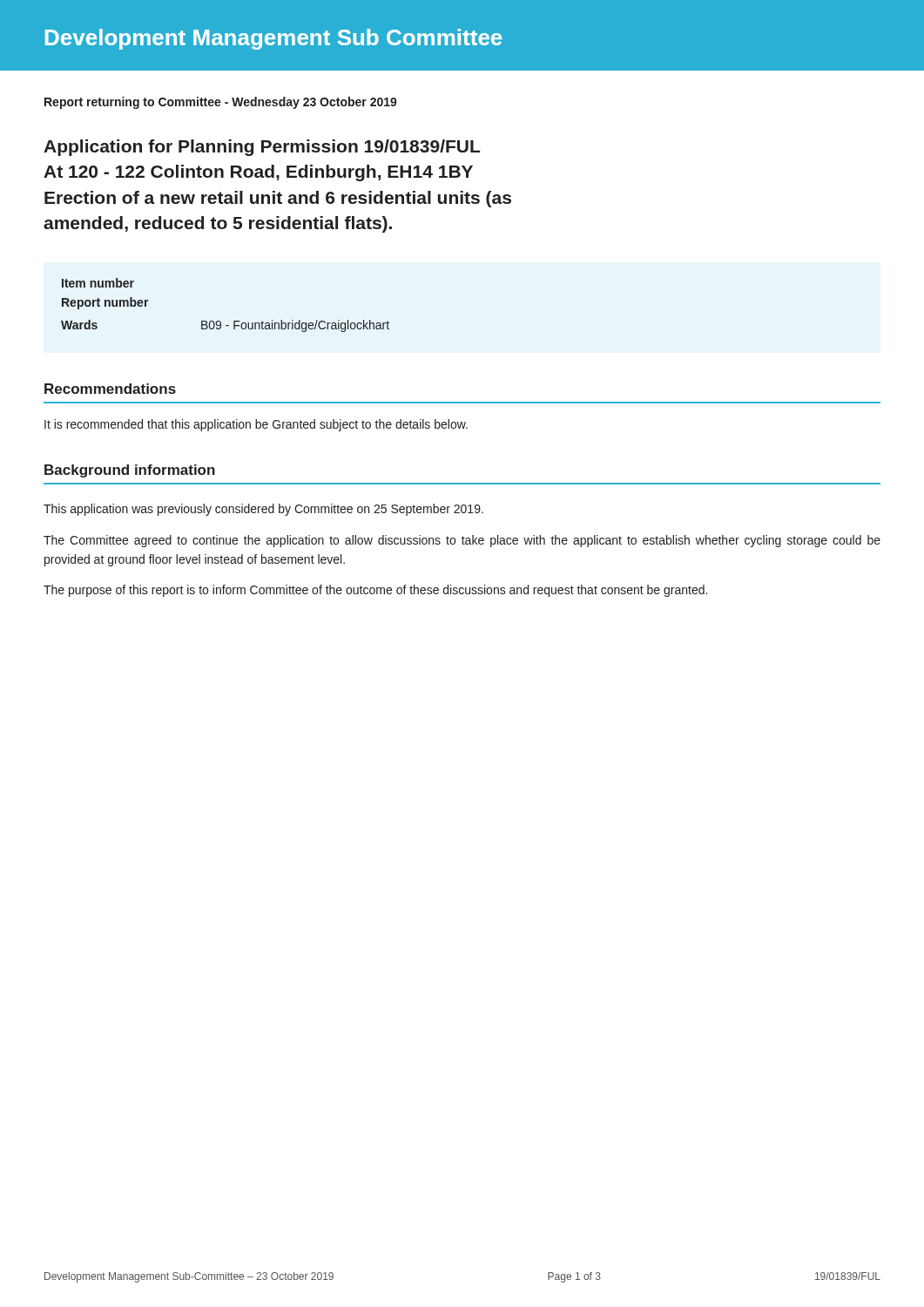924x1307 pixels.
Task: Select the block starting "Report returning to"
Action: pos(220,102)
